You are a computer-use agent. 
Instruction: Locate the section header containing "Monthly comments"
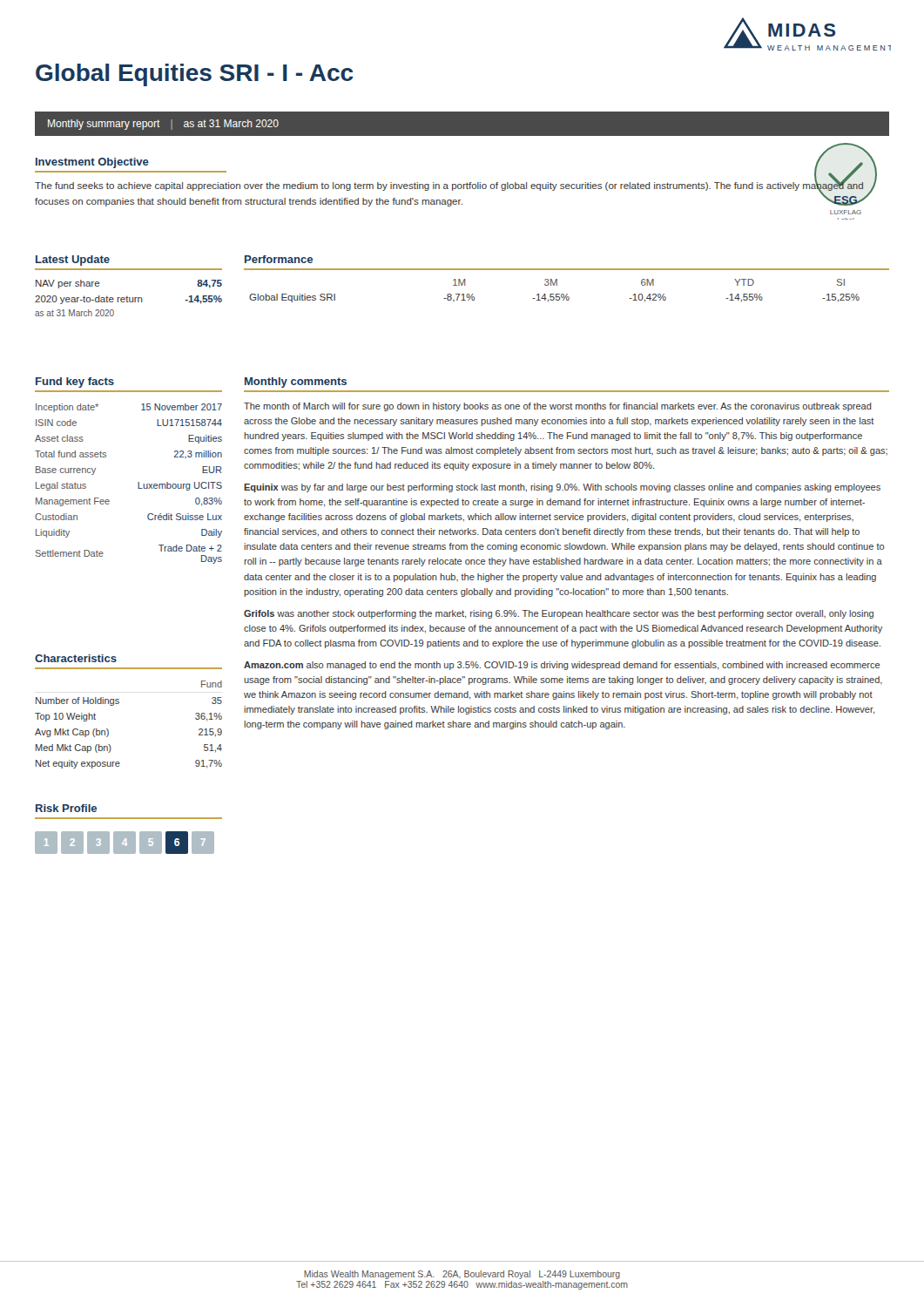[x=295, y=381]
